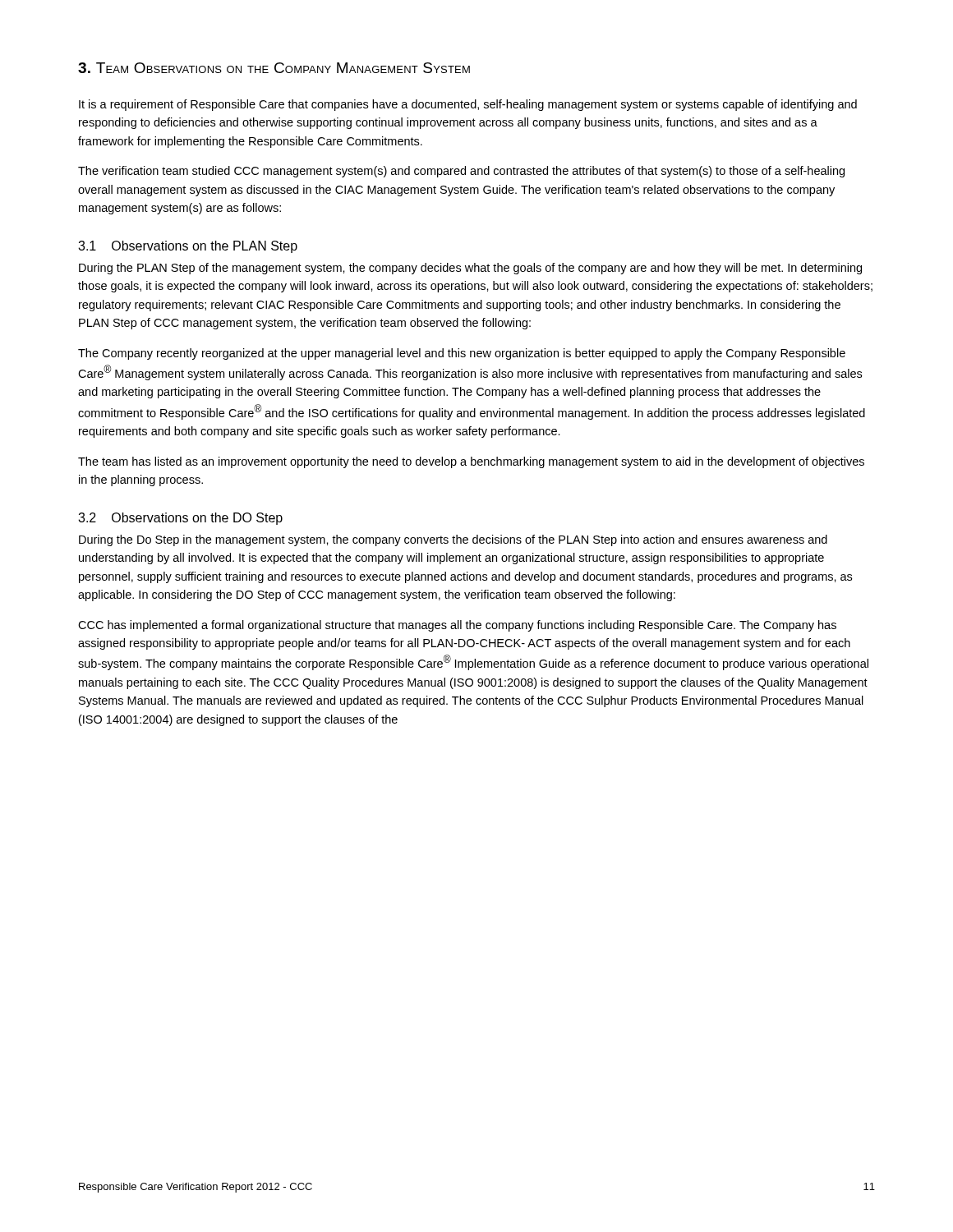953x1232 pixels.
Task: Point to the text starting "The verification team studied CCC management system(s)"
Action: point(462,190)
